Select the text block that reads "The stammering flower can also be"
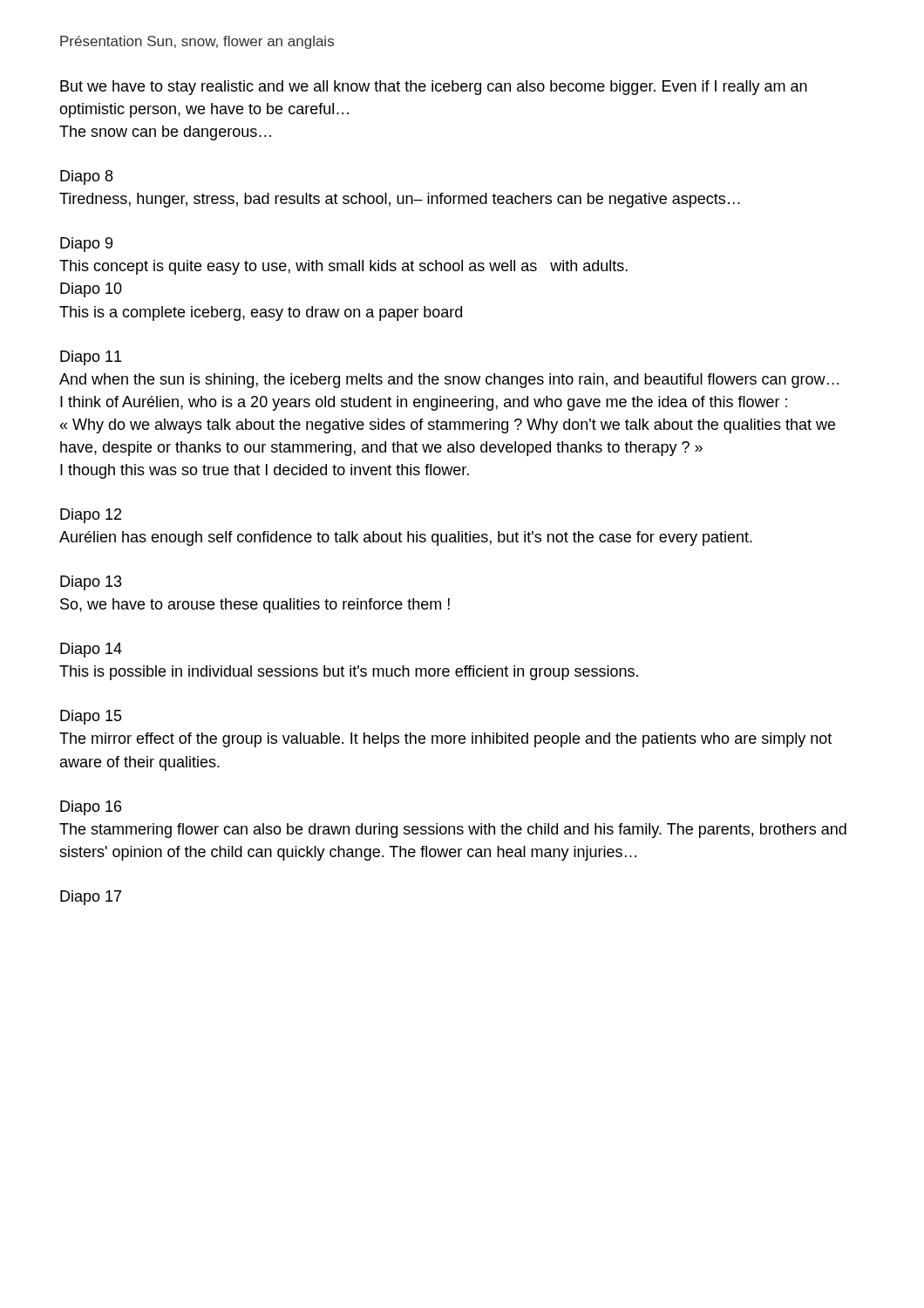This screenshot has width=924, height=1308. tap(453, 840)
